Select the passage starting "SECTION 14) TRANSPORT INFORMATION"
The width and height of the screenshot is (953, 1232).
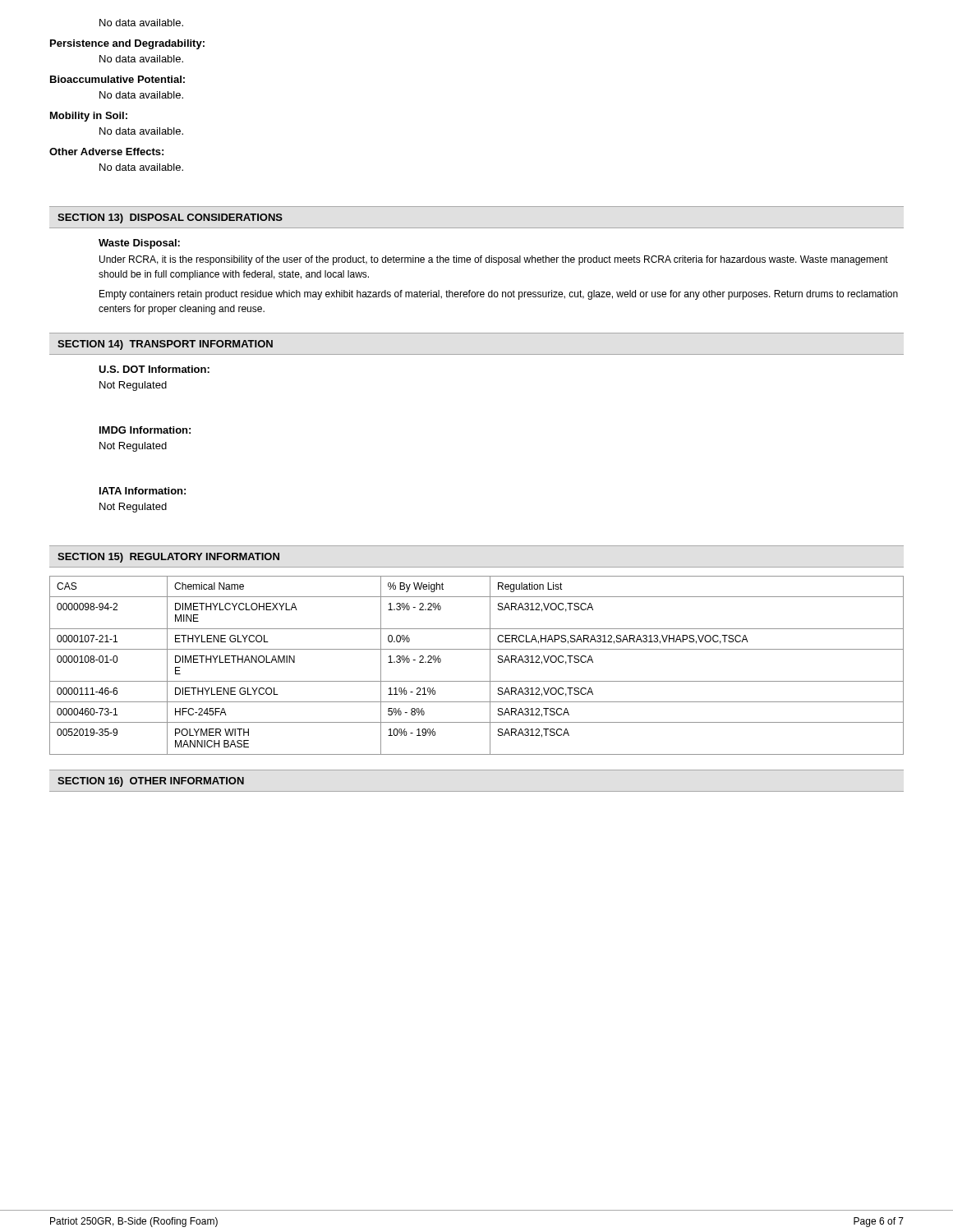point(165,344)
